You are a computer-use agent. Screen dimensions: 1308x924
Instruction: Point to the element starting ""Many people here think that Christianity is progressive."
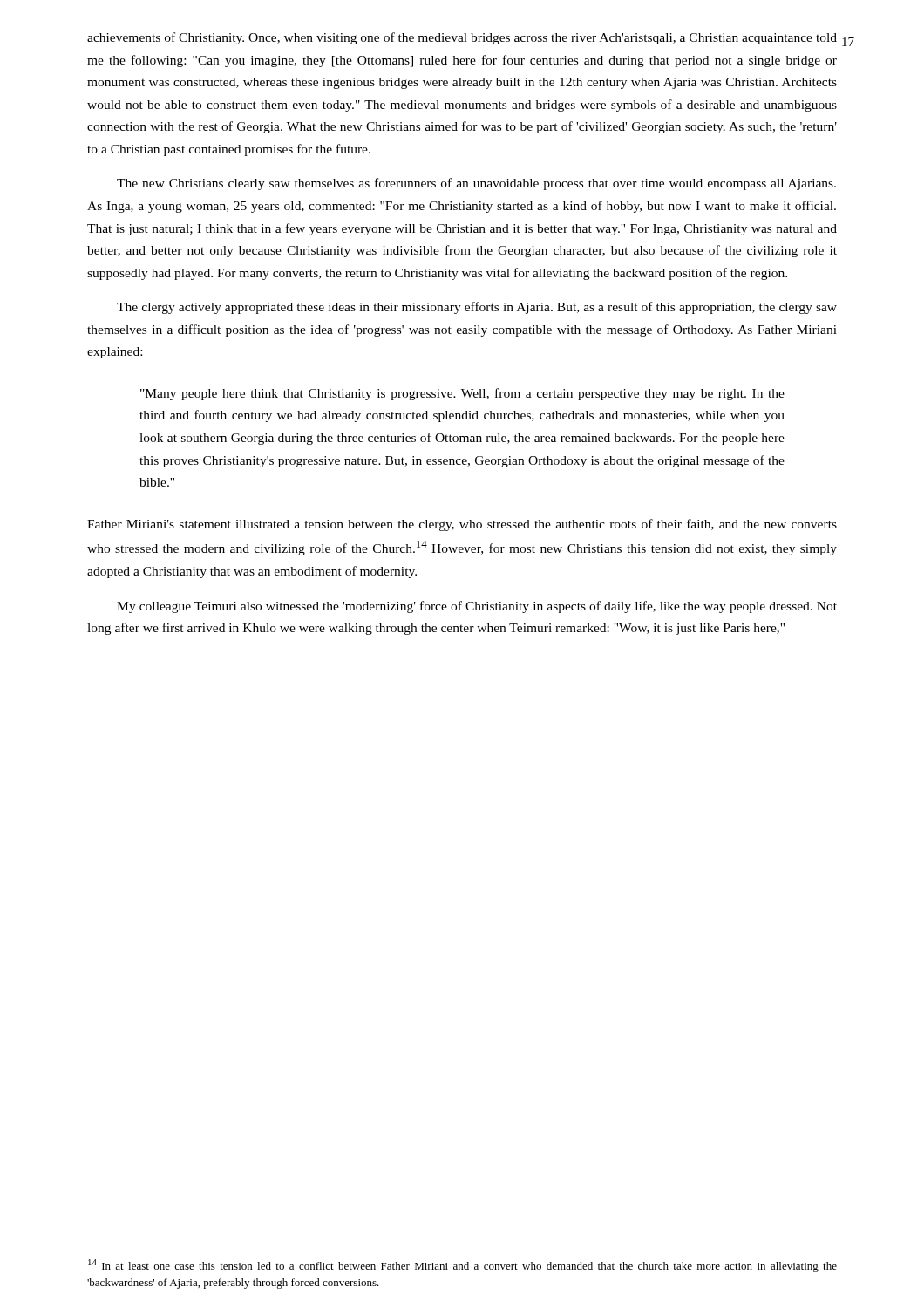[x=462, y=437]
